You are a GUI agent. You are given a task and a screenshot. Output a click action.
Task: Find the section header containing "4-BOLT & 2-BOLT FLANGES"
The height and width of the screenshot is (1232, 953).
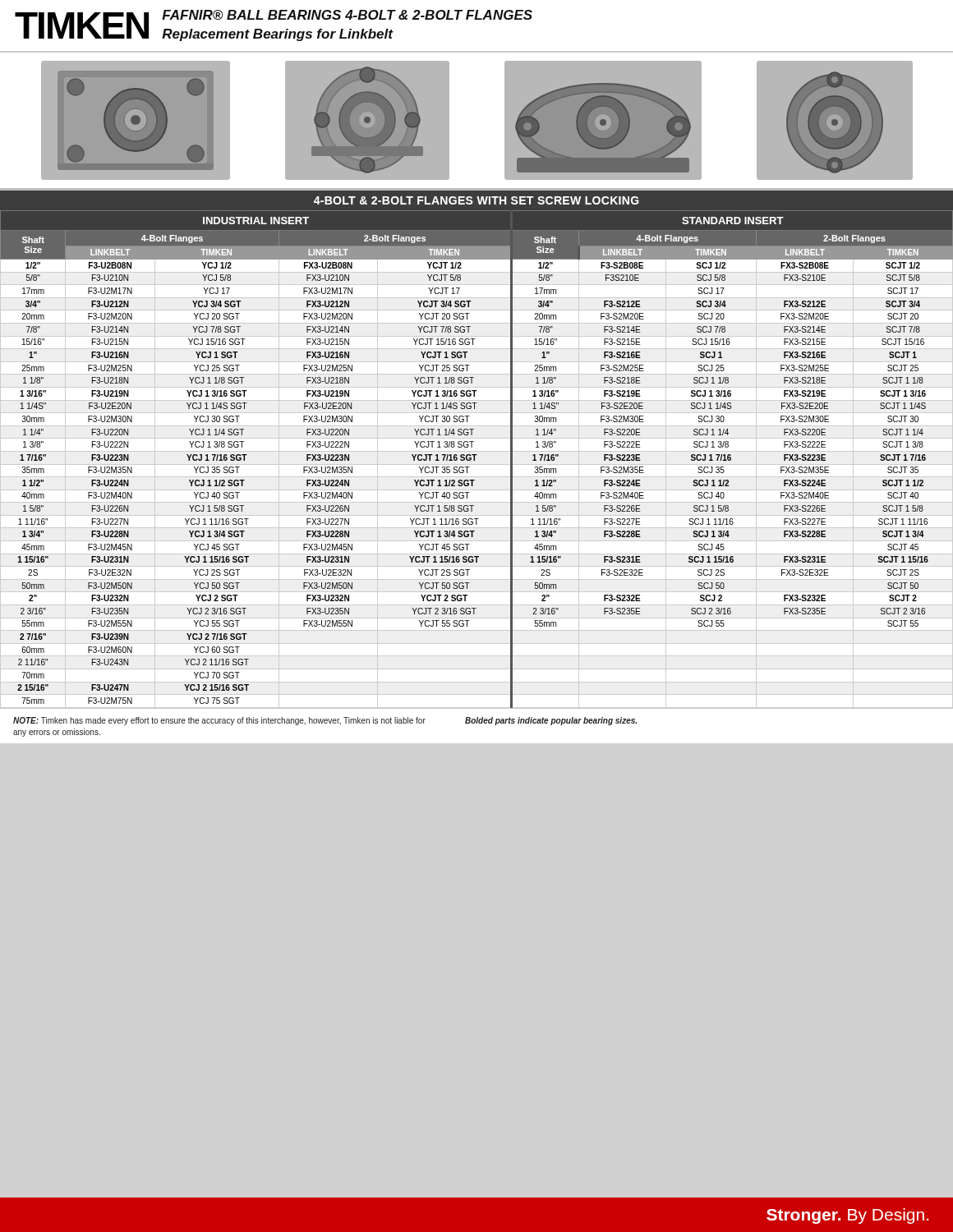476,200
